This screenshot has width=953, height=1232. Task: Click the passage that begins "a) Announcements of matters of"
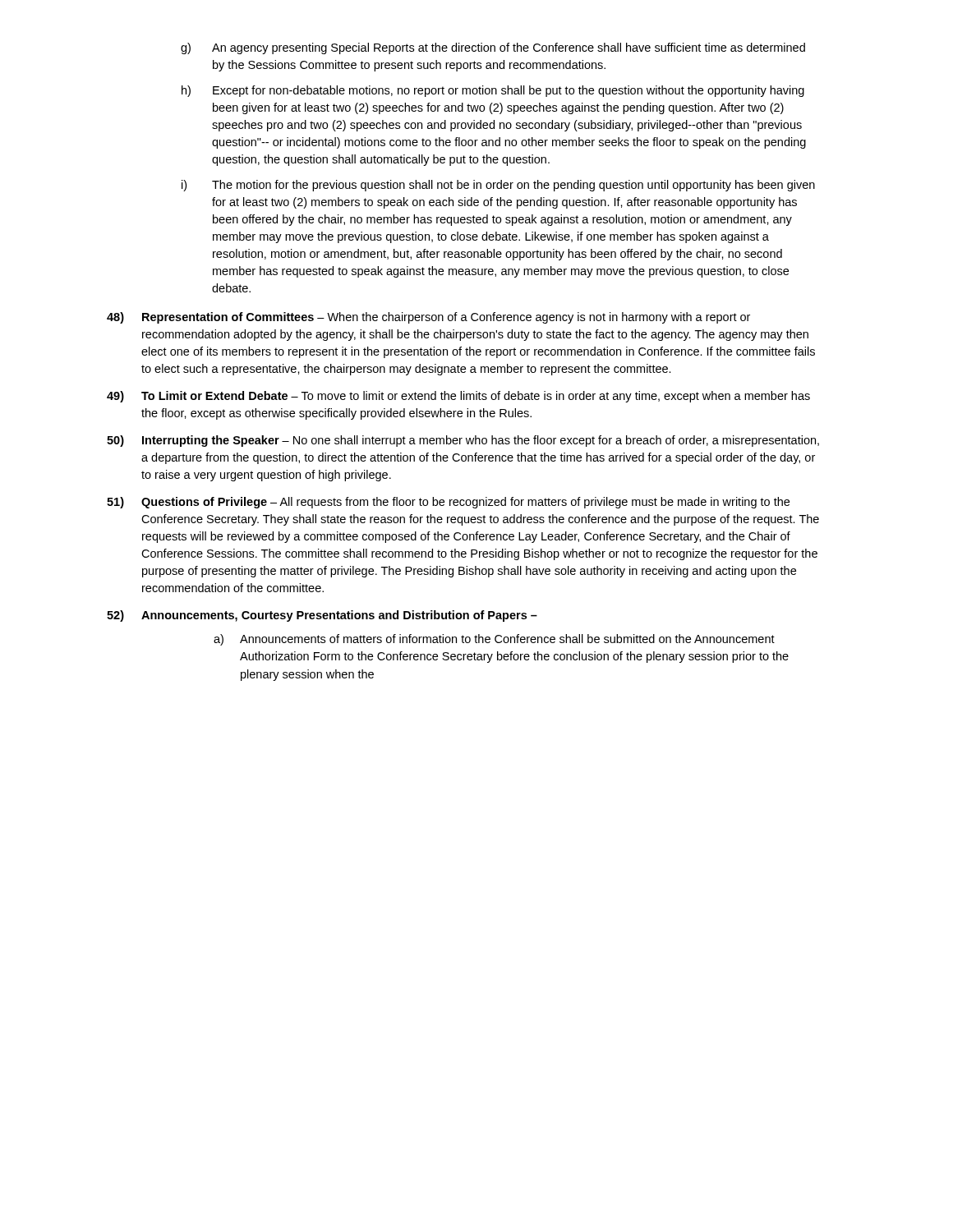click(518, 657)
